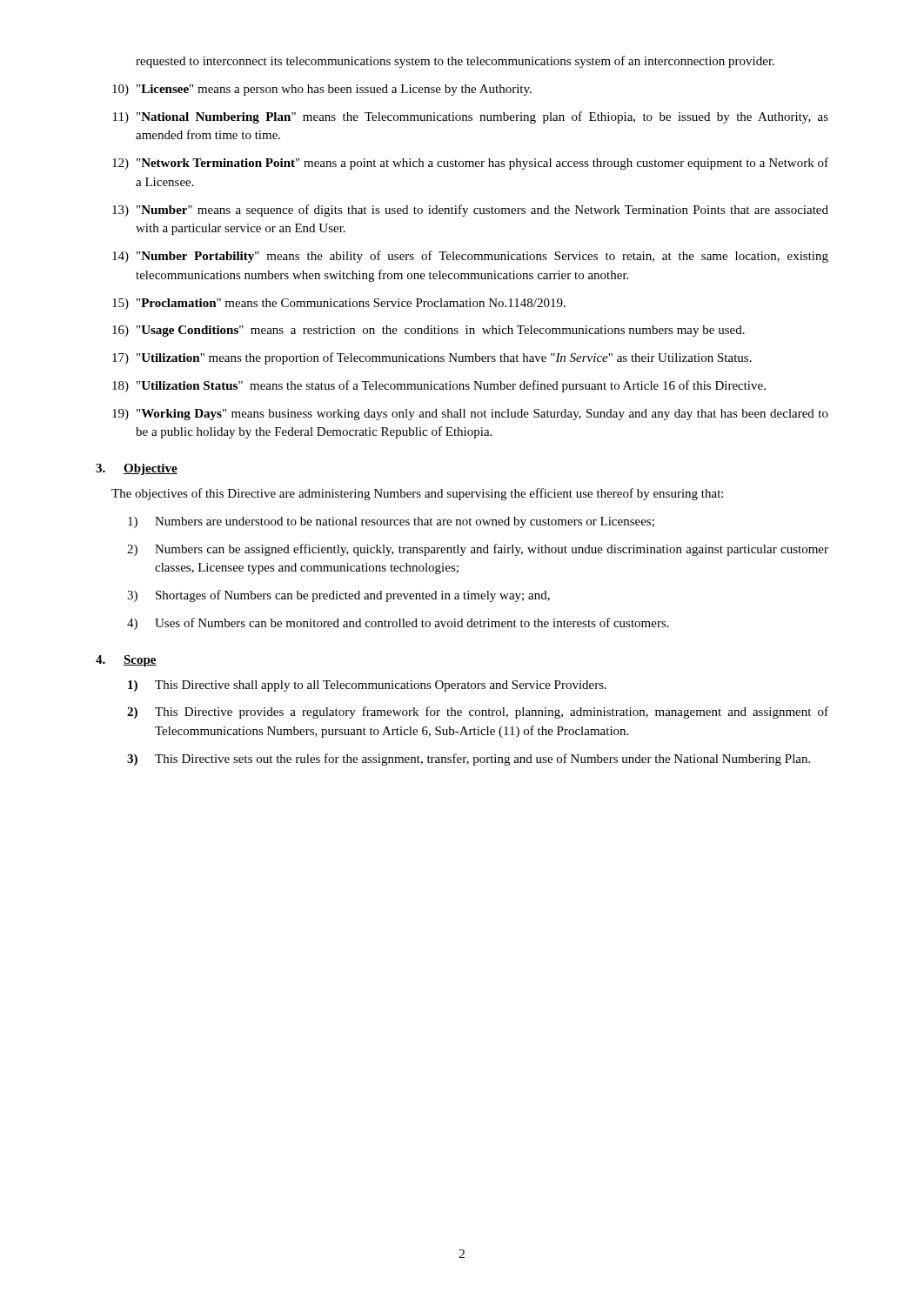This screenshot has height=1305, width=924.
Task: Point to the block beginning "14) "Number Portability""
Action: click(462, 266)
